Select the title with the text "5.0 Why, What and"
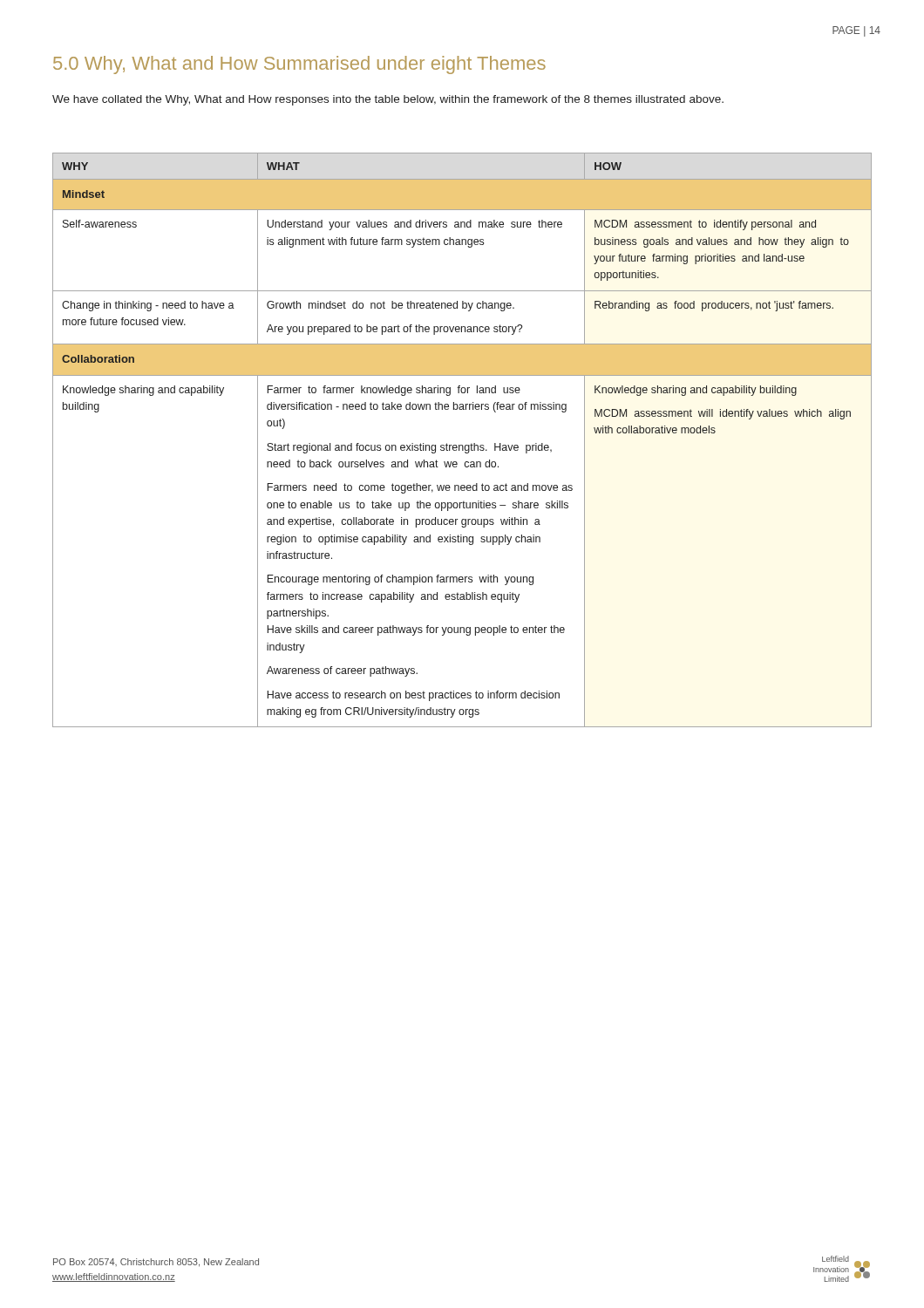 [462, 64]
